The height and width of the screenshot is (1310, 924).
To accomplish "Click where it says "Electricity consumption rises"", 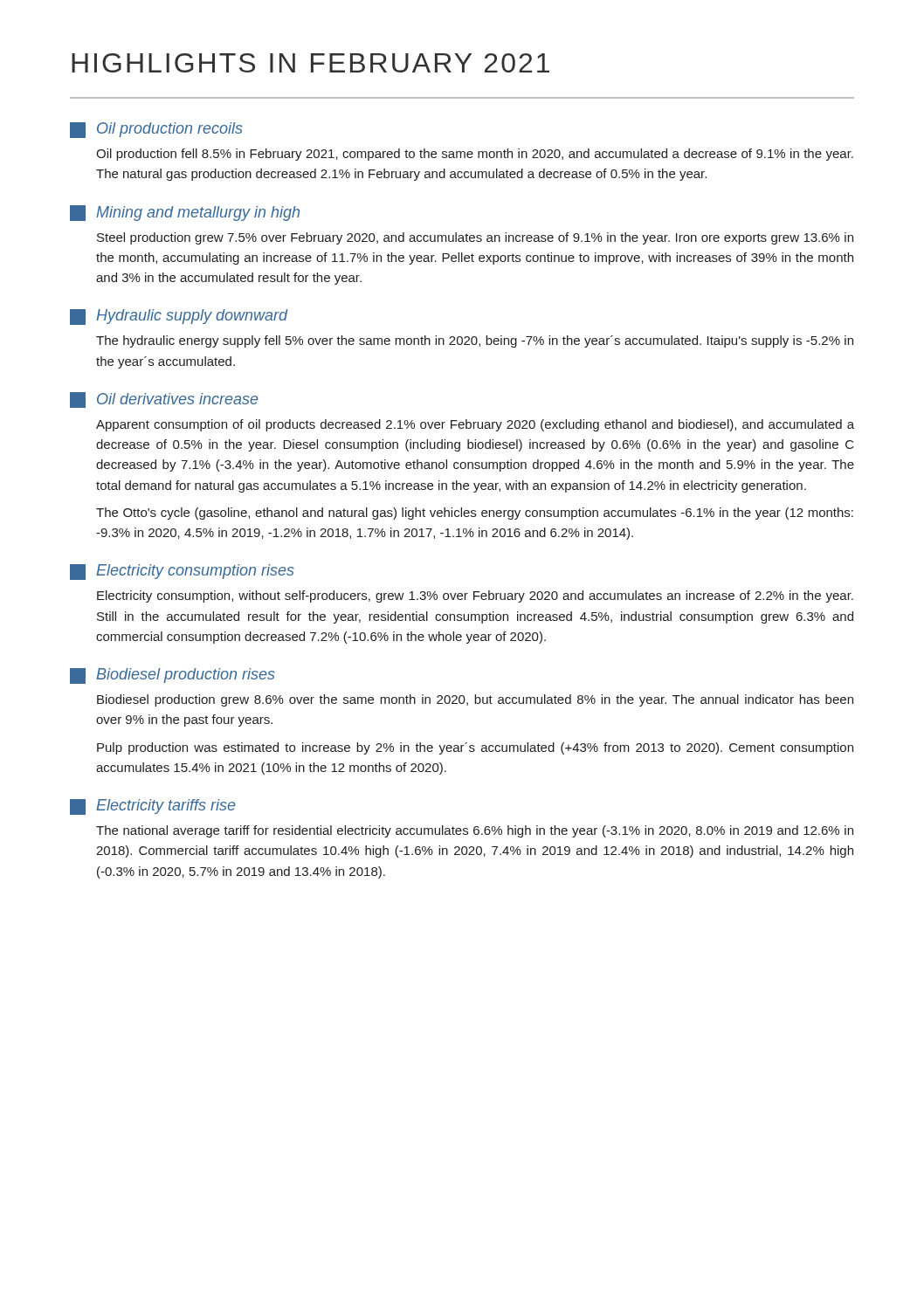I will tap(195, 571).
